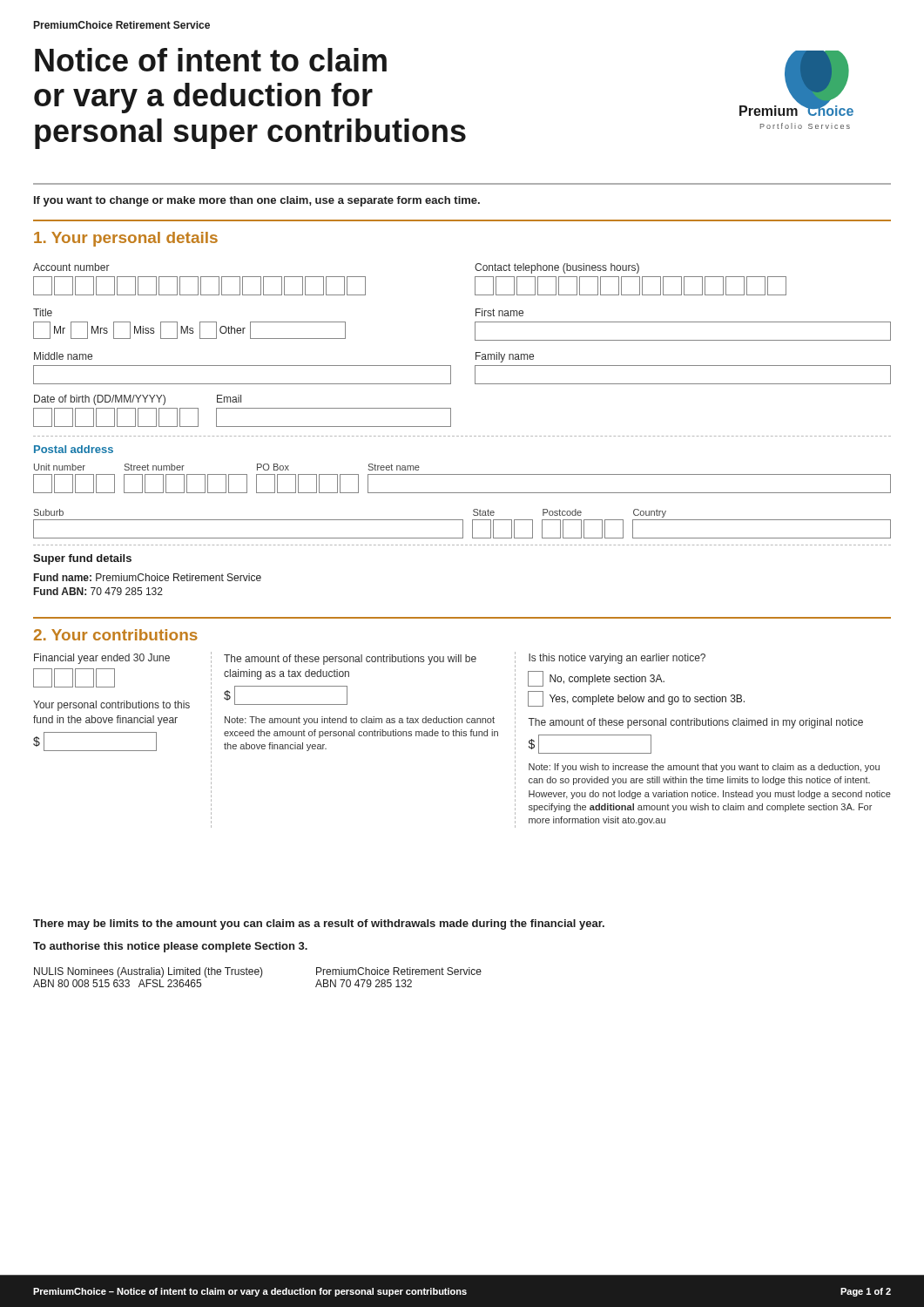Image resolution: width=924 pixels, height=1307 pixels.
Task: Select the element starting "NULIS Nominees (Australia) Limited (the"
Action: coord(257,978)
